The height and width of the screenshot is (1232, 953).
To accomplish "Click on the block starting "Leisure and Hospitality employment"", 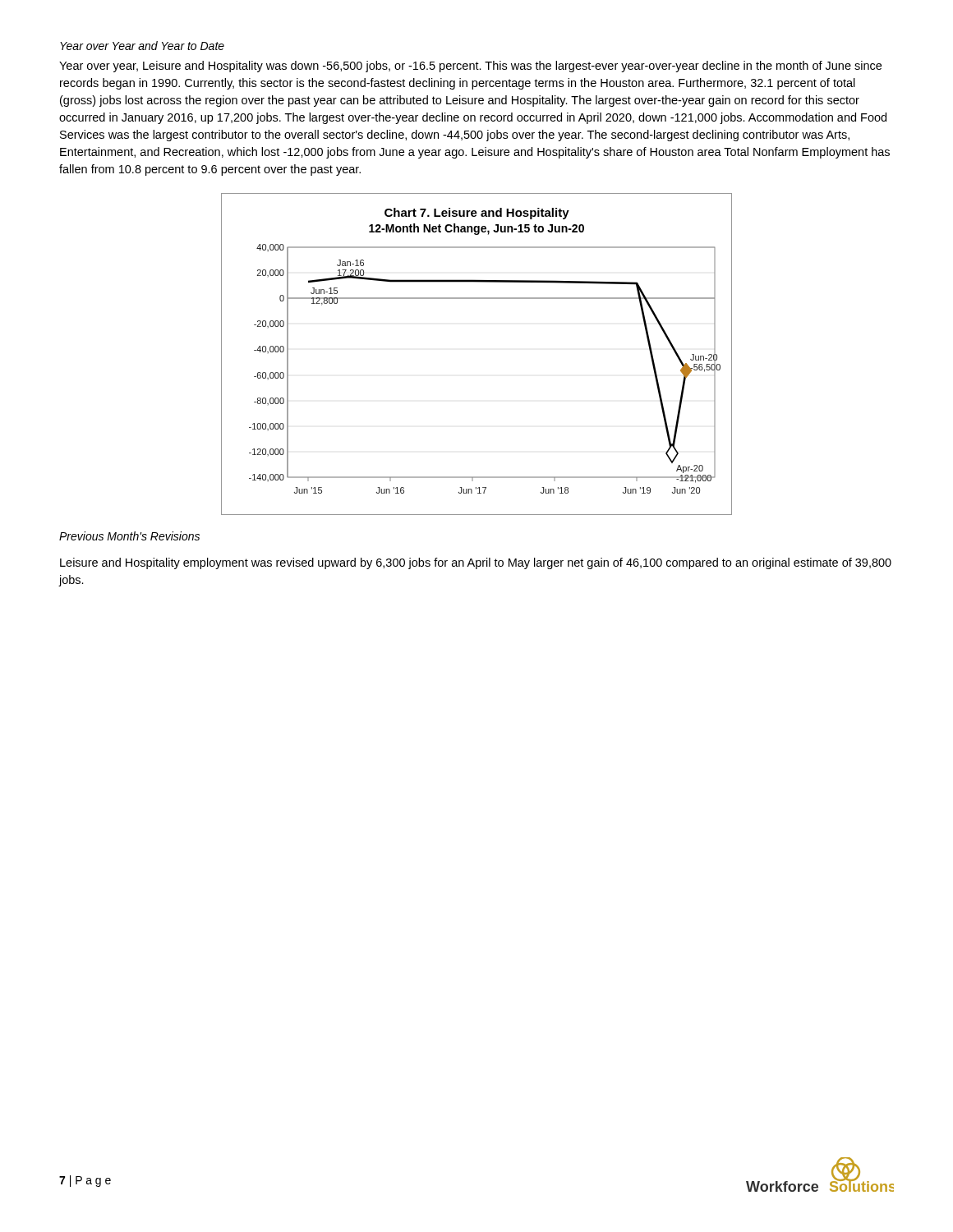I will [x=475, y=571].
